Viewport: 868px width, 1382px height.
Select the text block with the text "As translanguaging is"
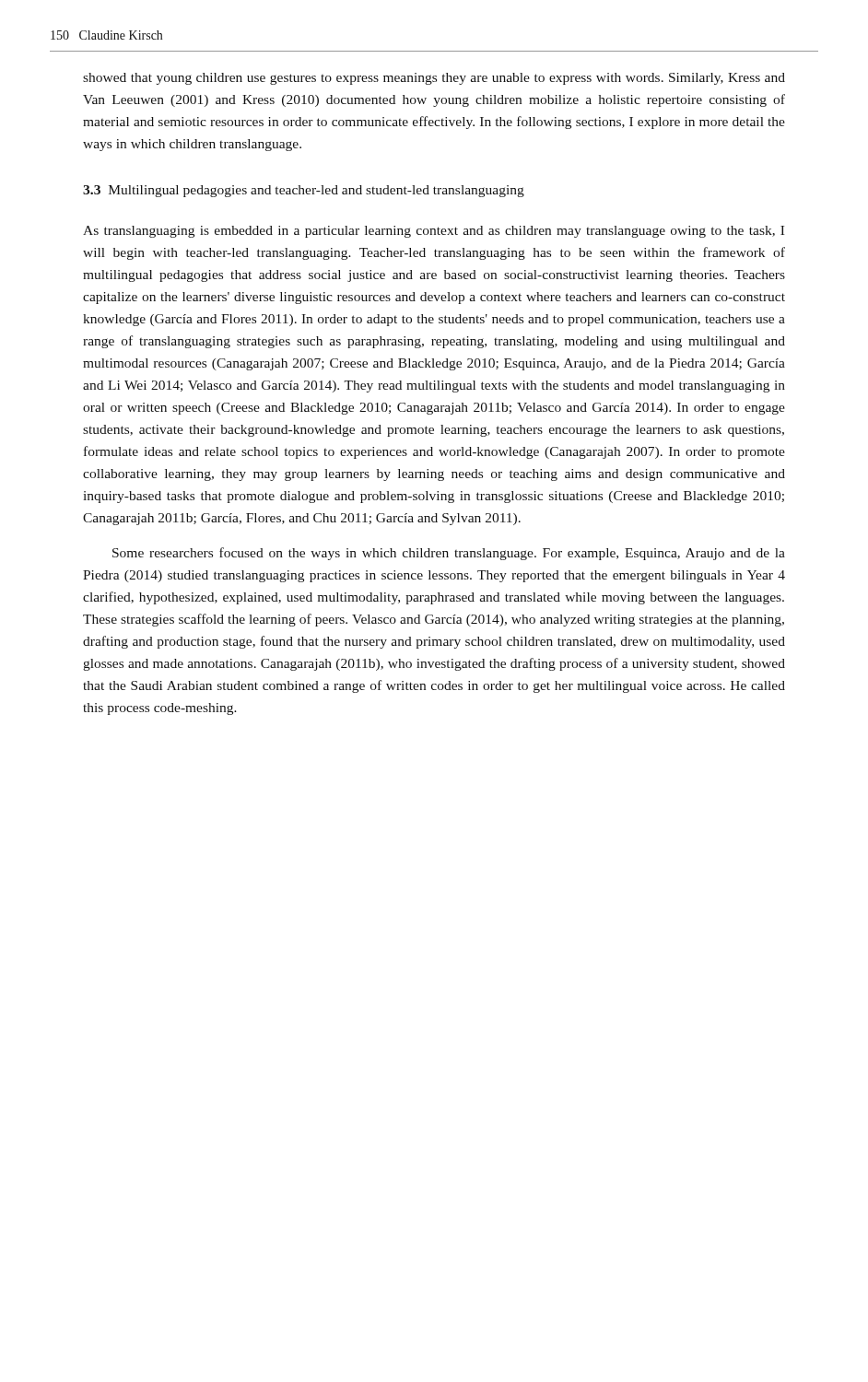point(434,374)
